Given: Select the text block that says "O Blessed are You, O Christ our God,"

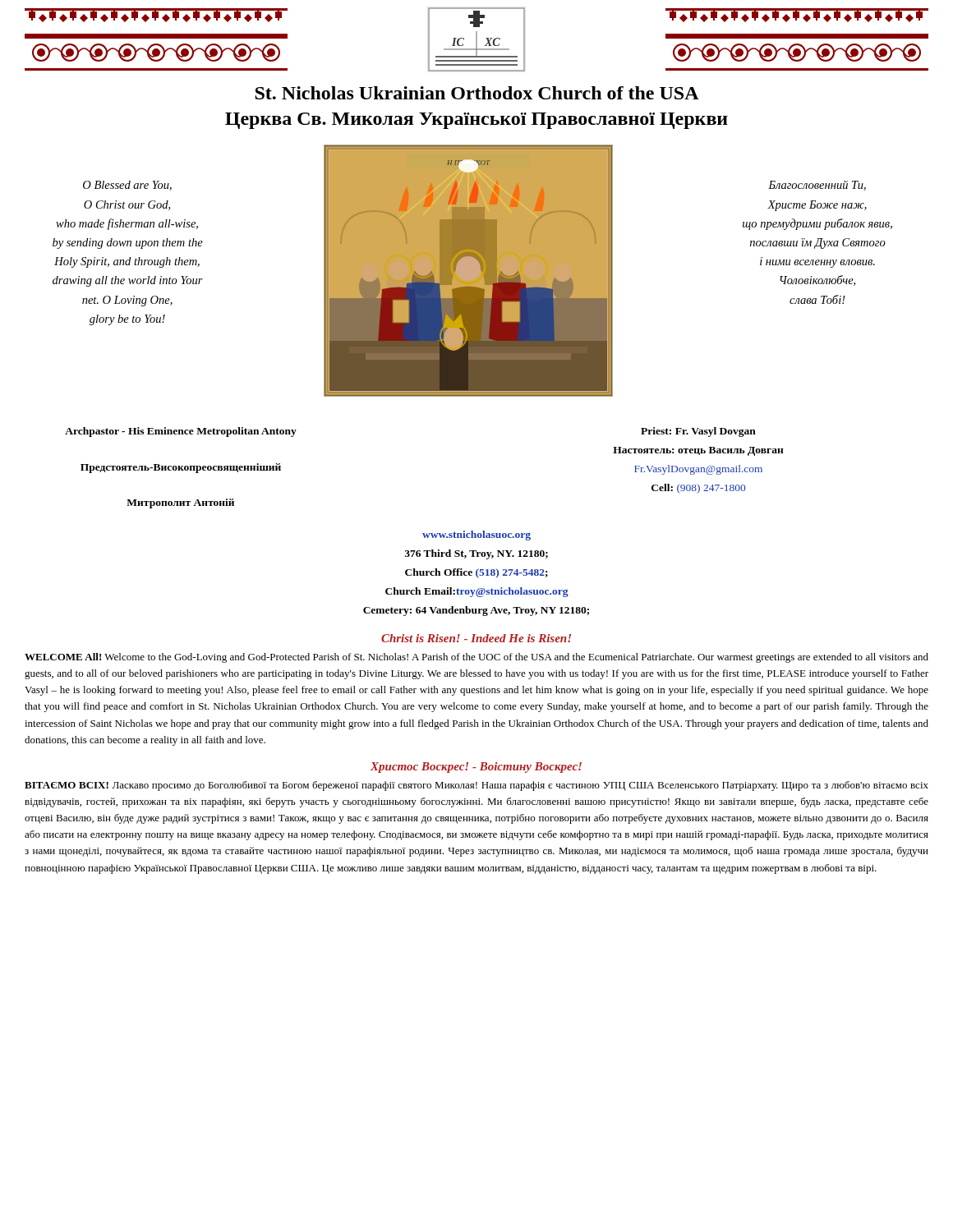Looking at the screenshot, I should [127, 252].
